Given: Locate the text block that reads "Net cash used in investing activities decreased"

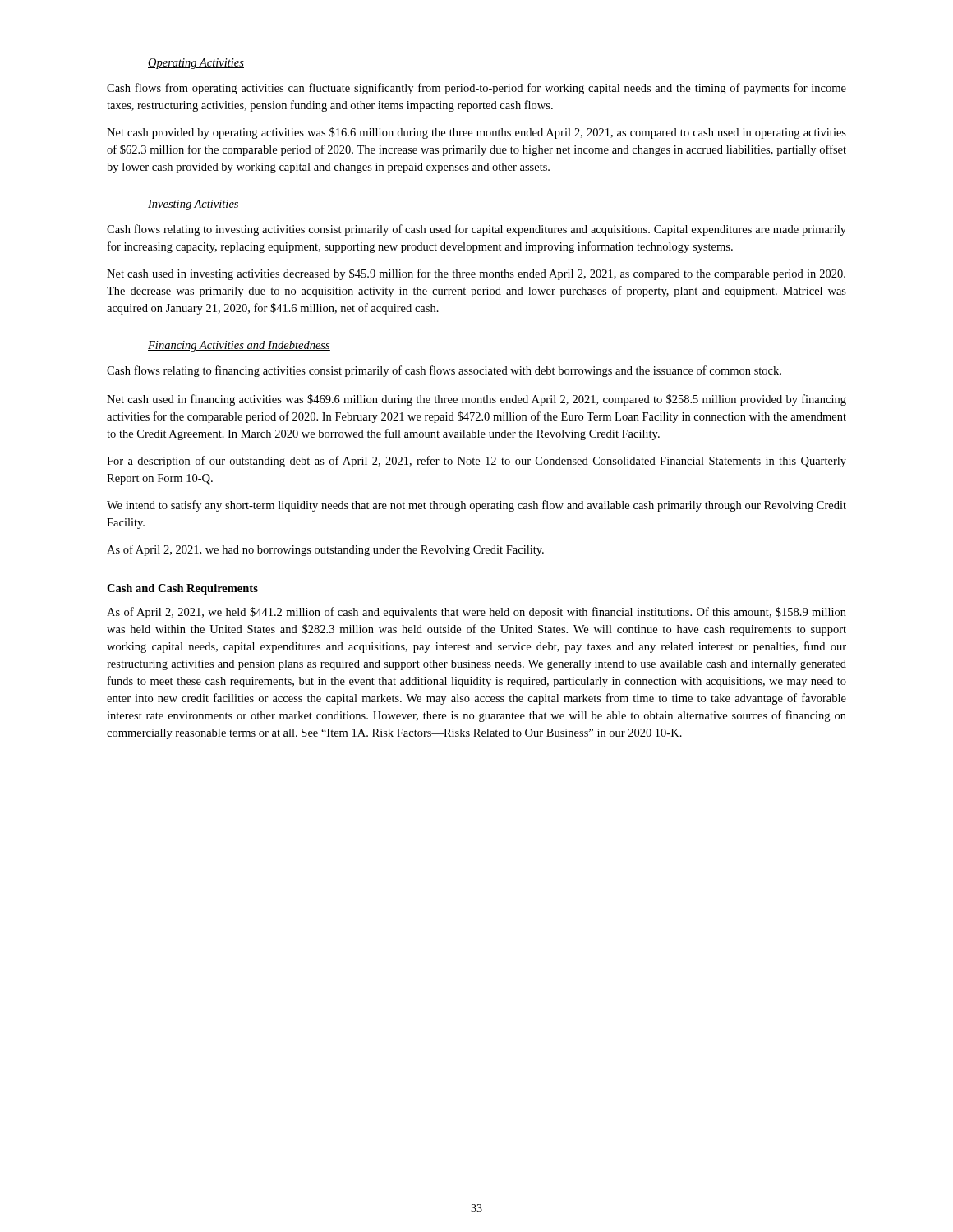Looking at the screenshot, I should click(x=476, y=291).
